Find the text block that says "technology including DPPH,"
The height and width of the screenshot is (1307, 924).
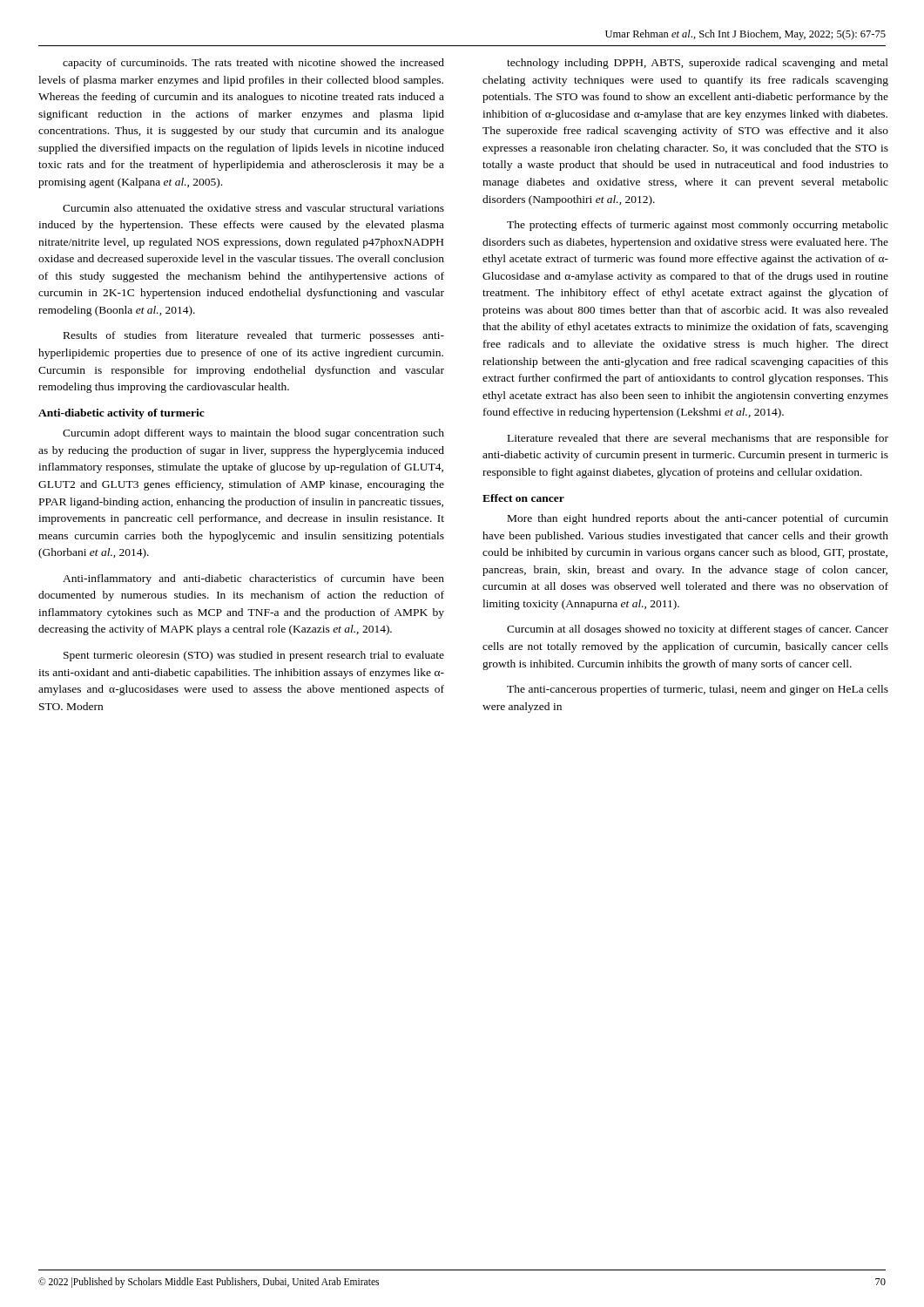pyautogui.click(x=685, y=131)
